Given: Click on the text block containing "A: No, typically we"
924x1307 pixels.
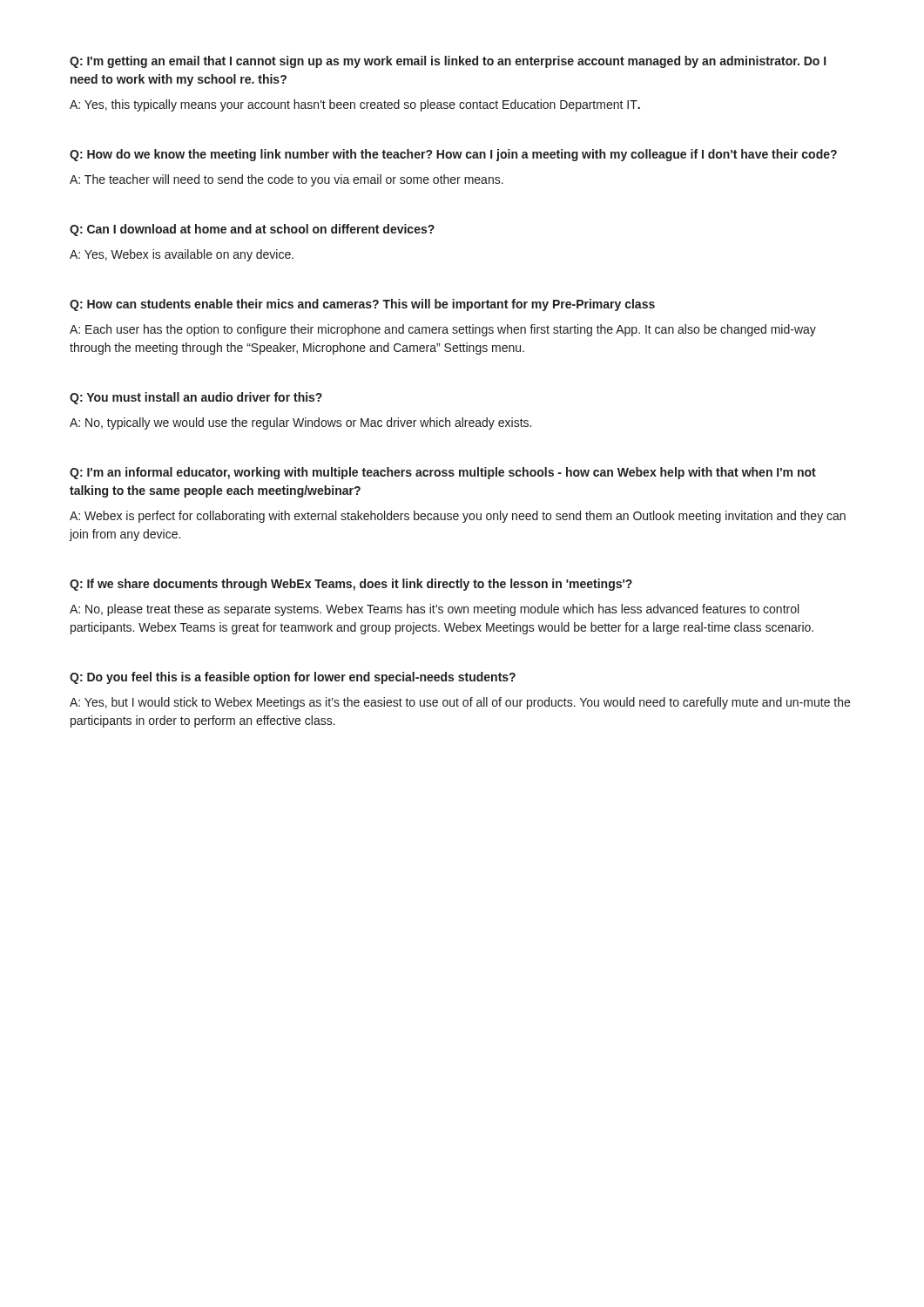Looking at the screenshot, I should [301, 423].
